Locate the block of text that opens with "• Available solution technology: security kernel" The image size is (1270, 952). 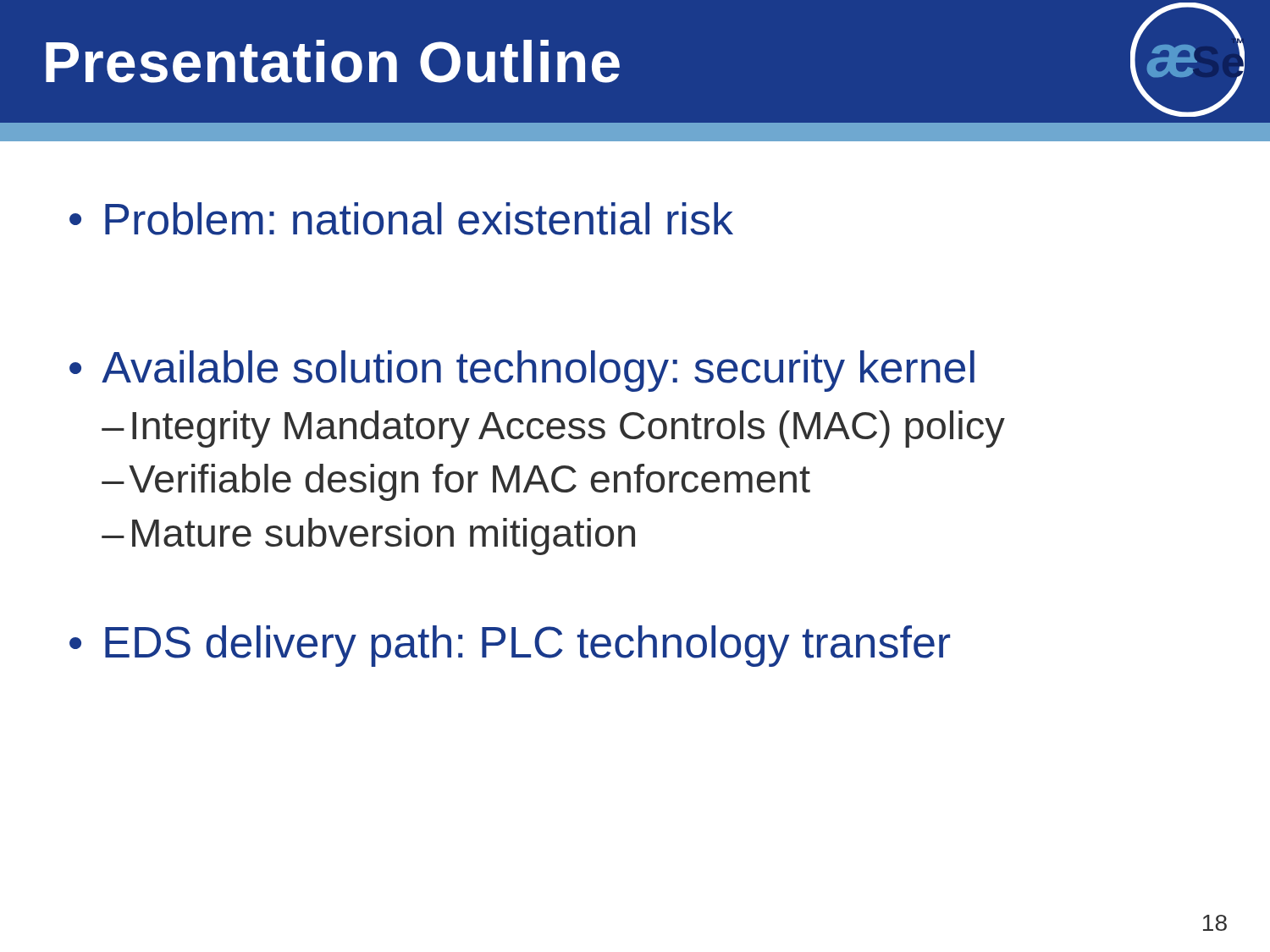click(536, 450)
